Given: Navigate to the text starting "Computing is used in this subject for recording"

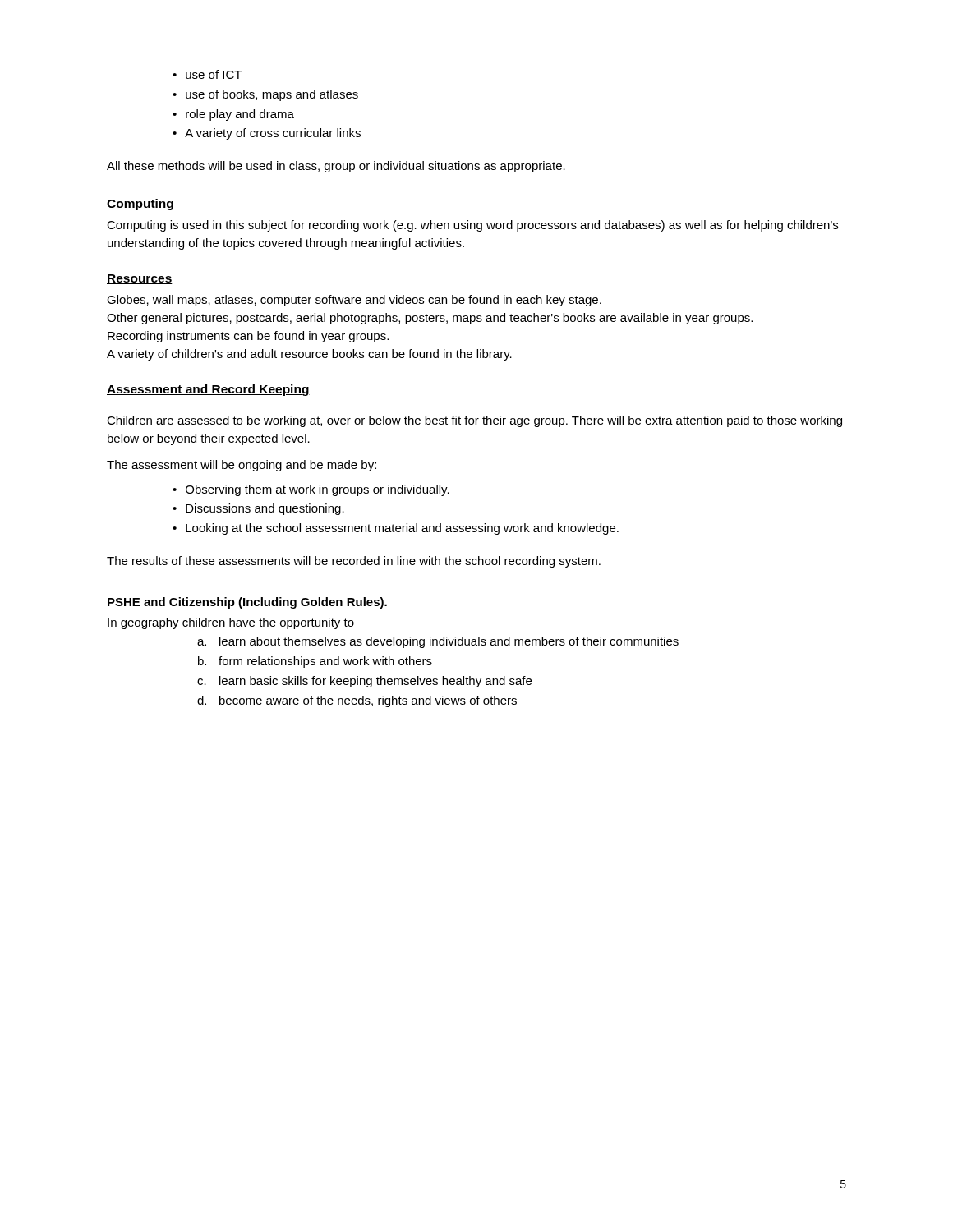Looking at the screenshot, I should 473,233.
